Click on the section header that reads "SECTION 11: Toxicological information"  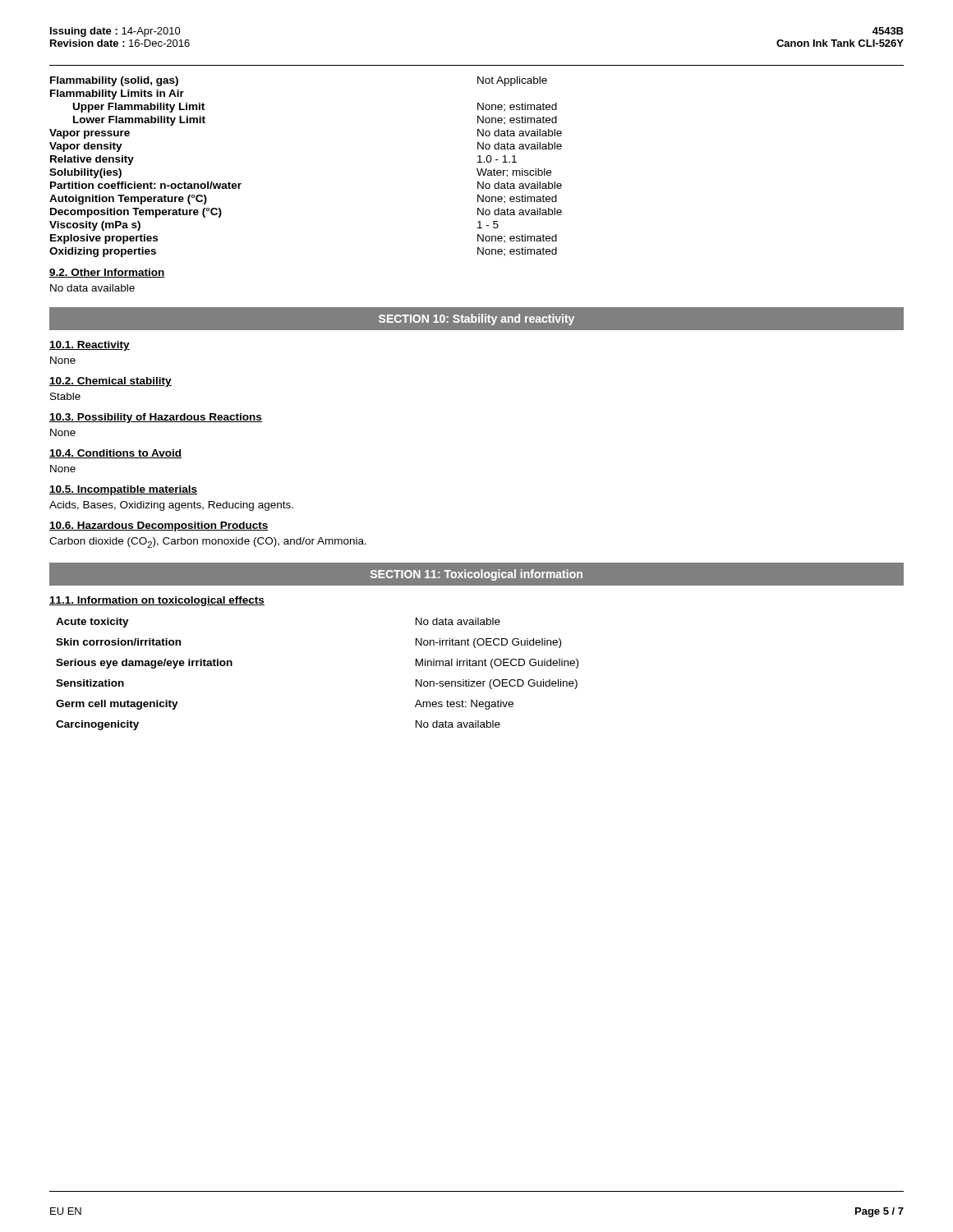(476, 574)
